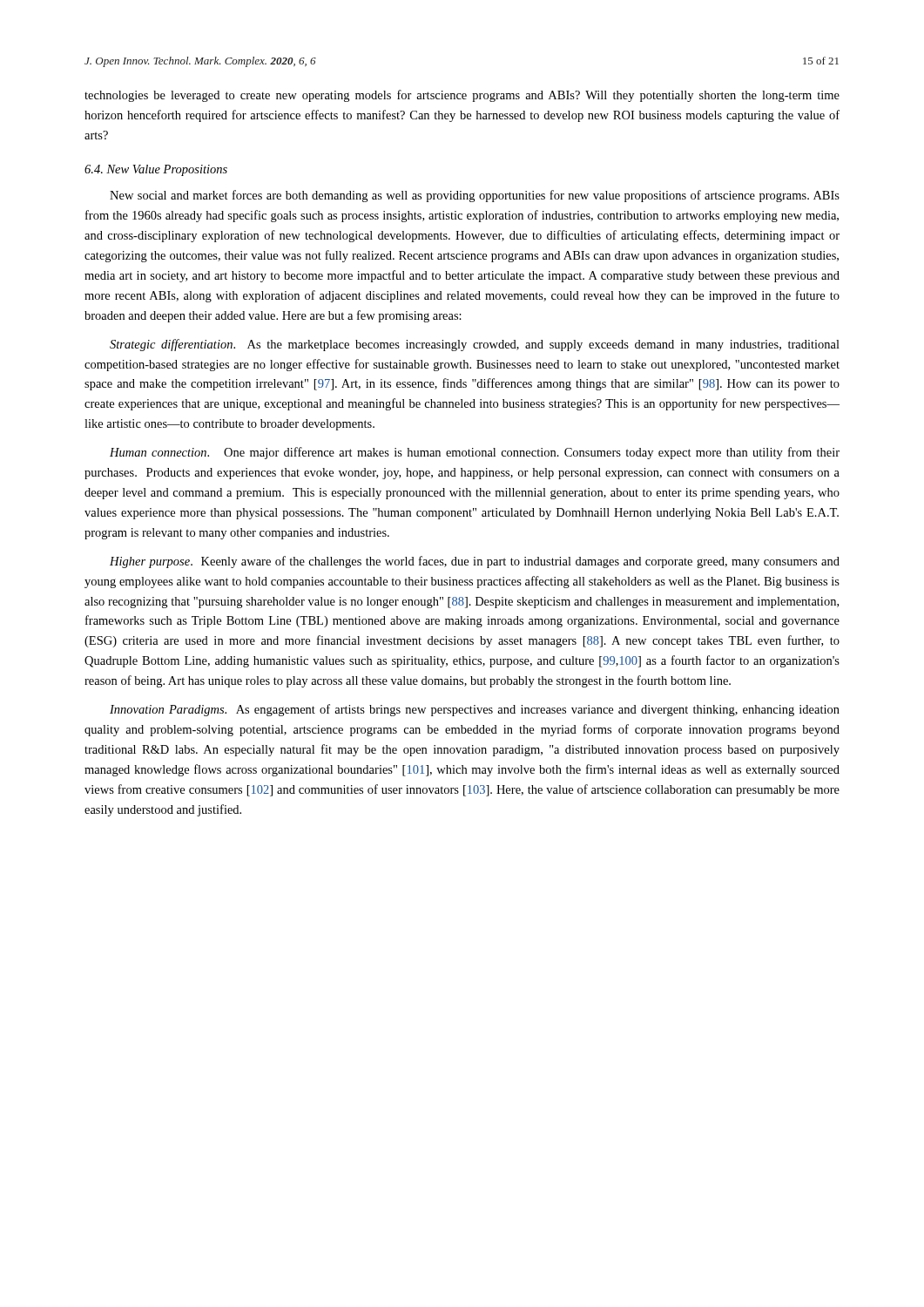Screen dimensions: 1307x924
Task: Navigate to the passage starting "technologies be leveraged to create new operating models"
Action: [x=462, y=115]
